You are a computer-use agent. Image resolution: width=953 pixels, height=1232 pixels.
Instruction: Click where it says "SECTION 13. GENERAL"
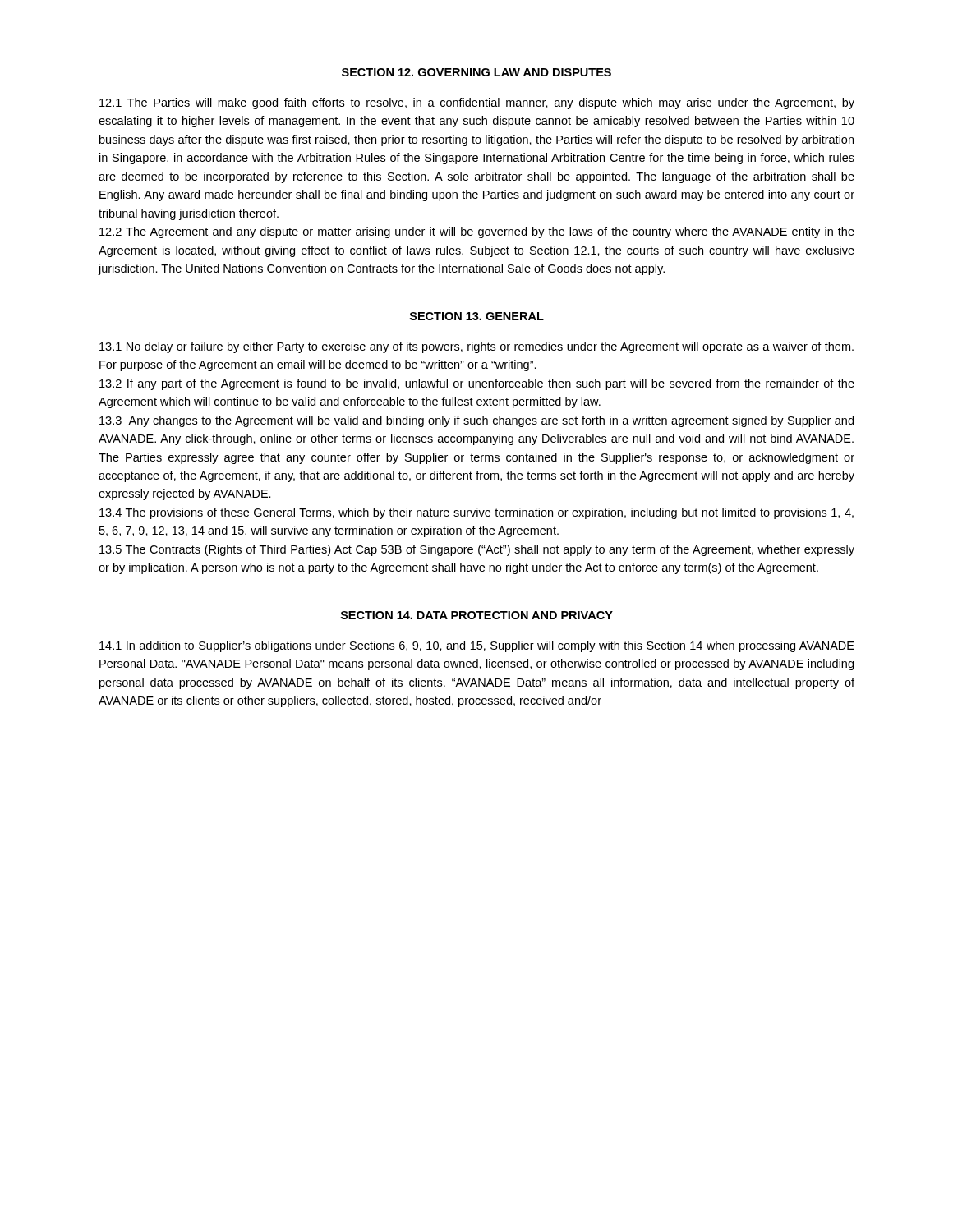[476, 316]
